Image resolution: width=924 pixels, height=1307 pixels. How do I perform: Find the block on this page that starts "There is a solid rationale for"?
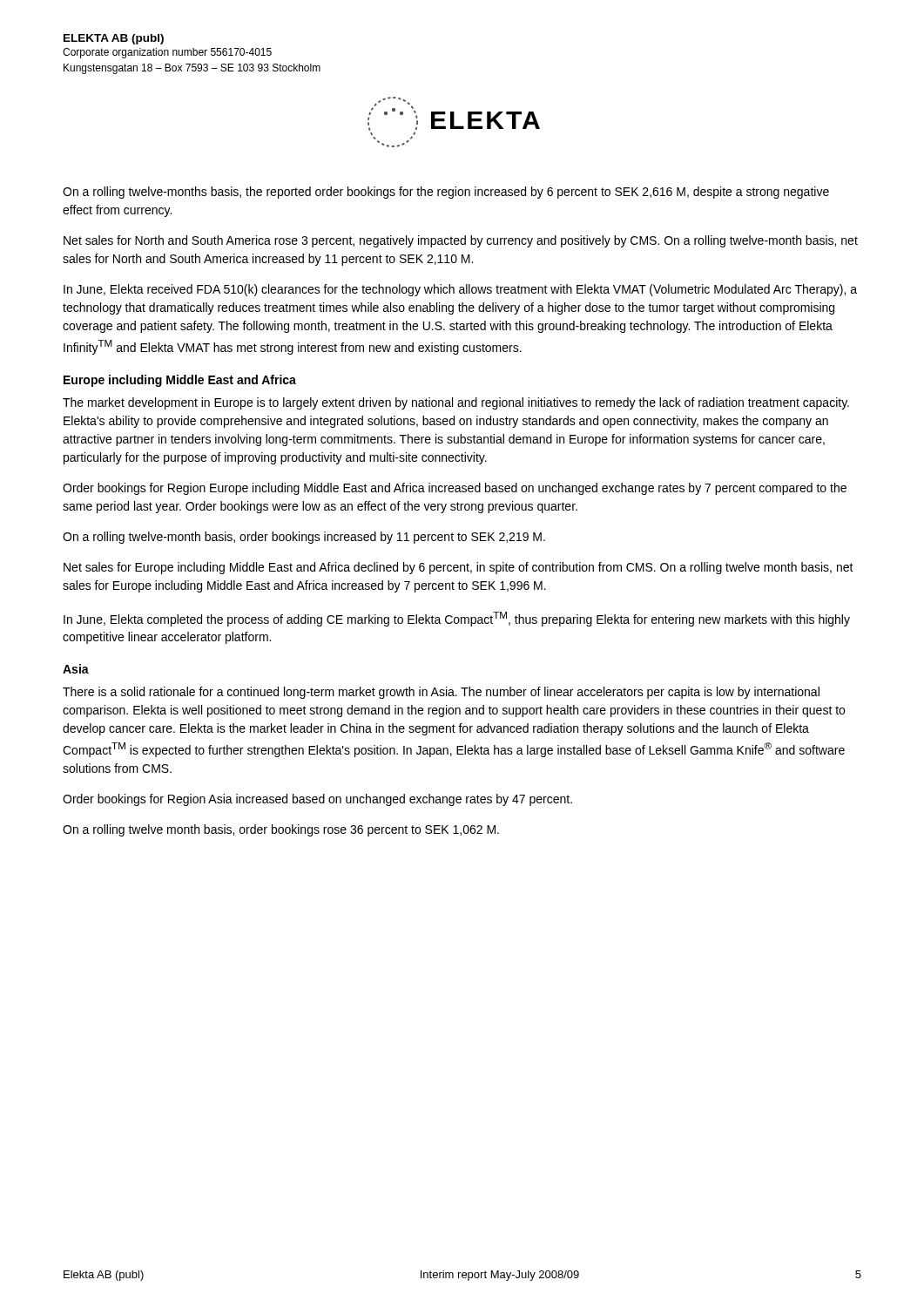(x=462, y=731)
